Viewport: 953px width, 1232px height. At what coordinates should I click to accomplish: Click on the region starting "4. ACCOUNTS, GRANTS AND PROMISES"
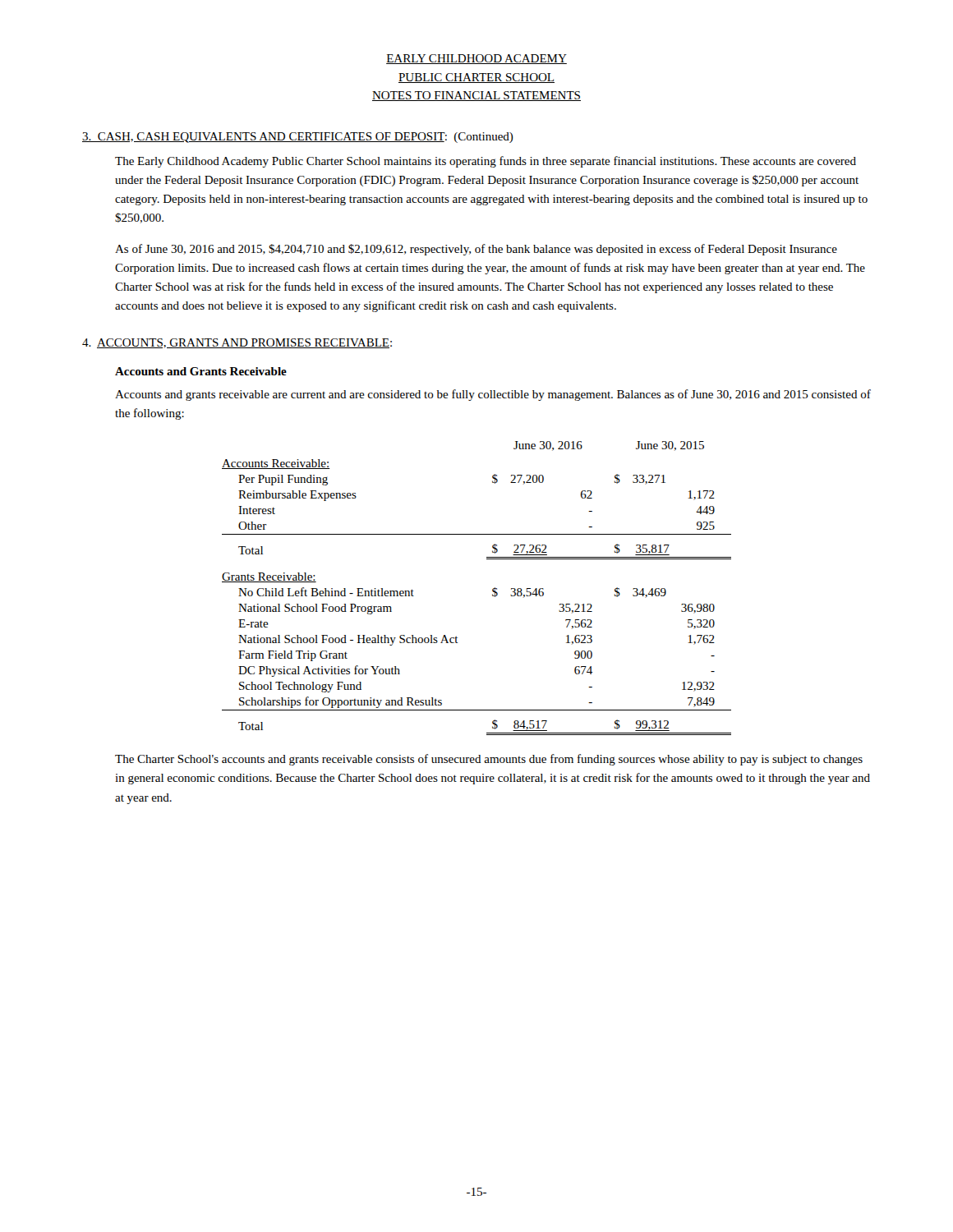click(237, 342)
